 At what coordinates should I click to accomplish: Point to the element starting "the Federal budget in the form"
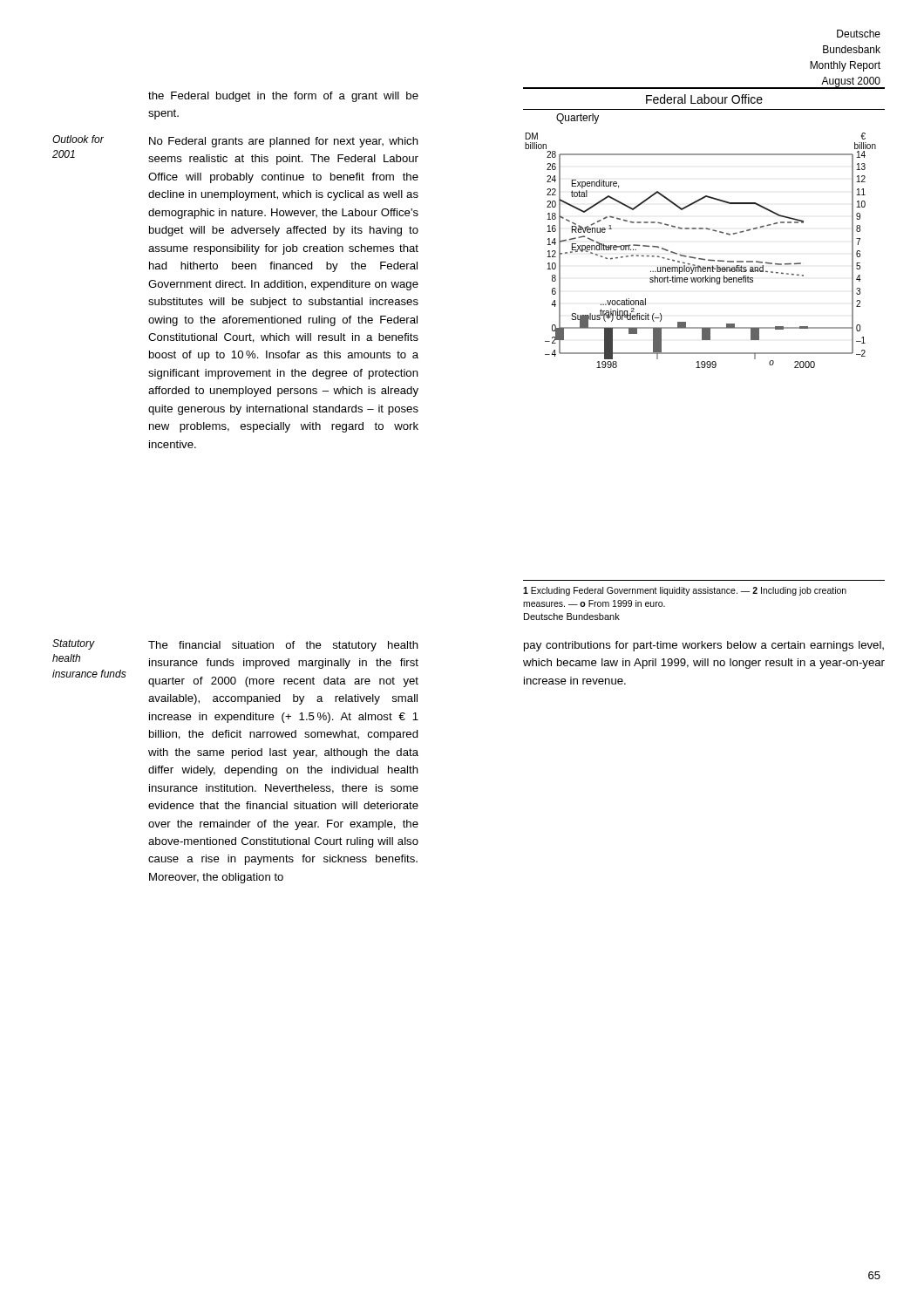(x=283, y=104)
